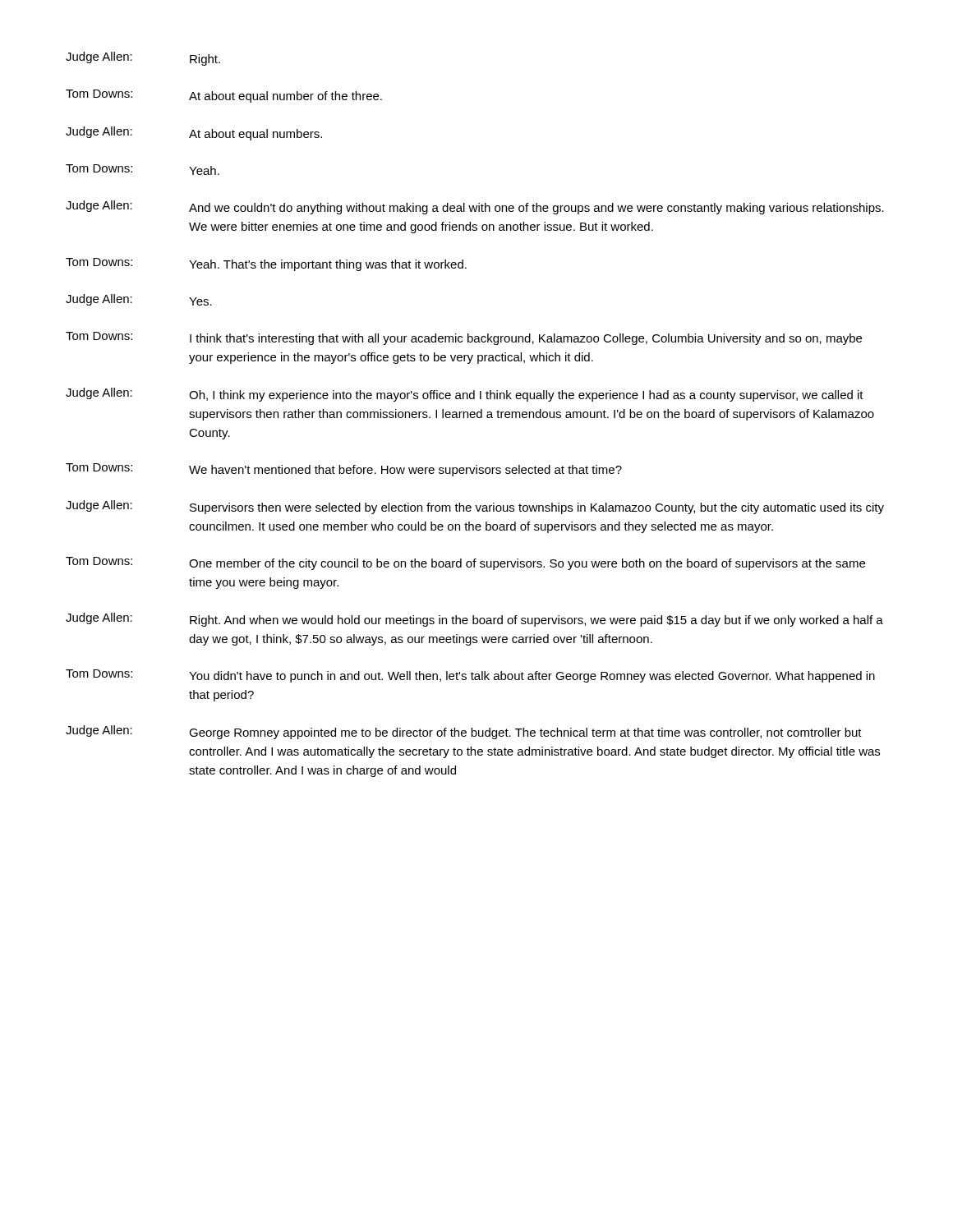This screenshot has height=1232, width=953.
Task: Select the text block starting "Judge Allen: Oh,"
Action: click(476, 413)
